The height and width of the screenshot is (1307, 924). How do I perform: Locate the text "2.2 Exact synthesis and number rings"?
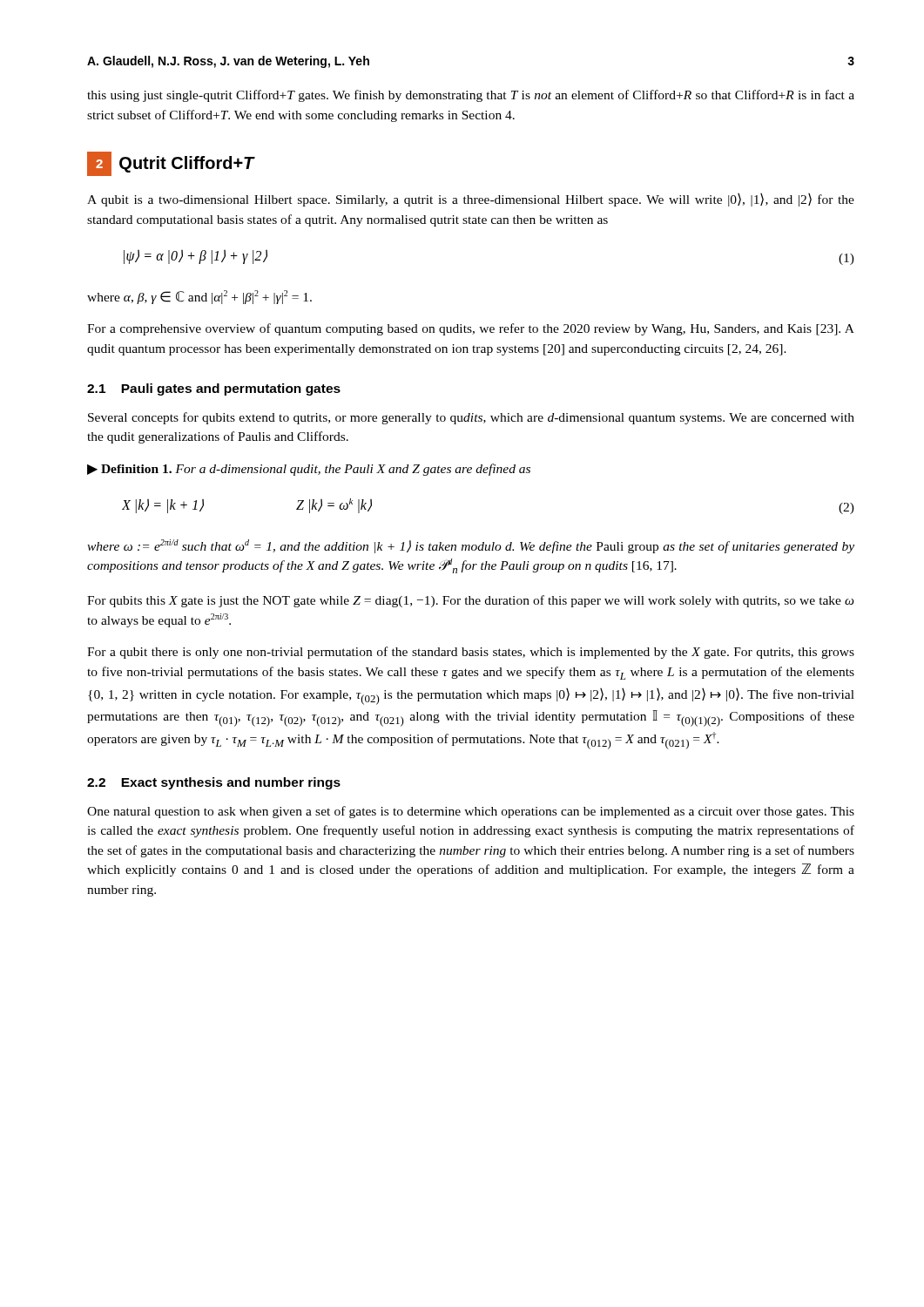pyautogui.click(x=214, y=782)
